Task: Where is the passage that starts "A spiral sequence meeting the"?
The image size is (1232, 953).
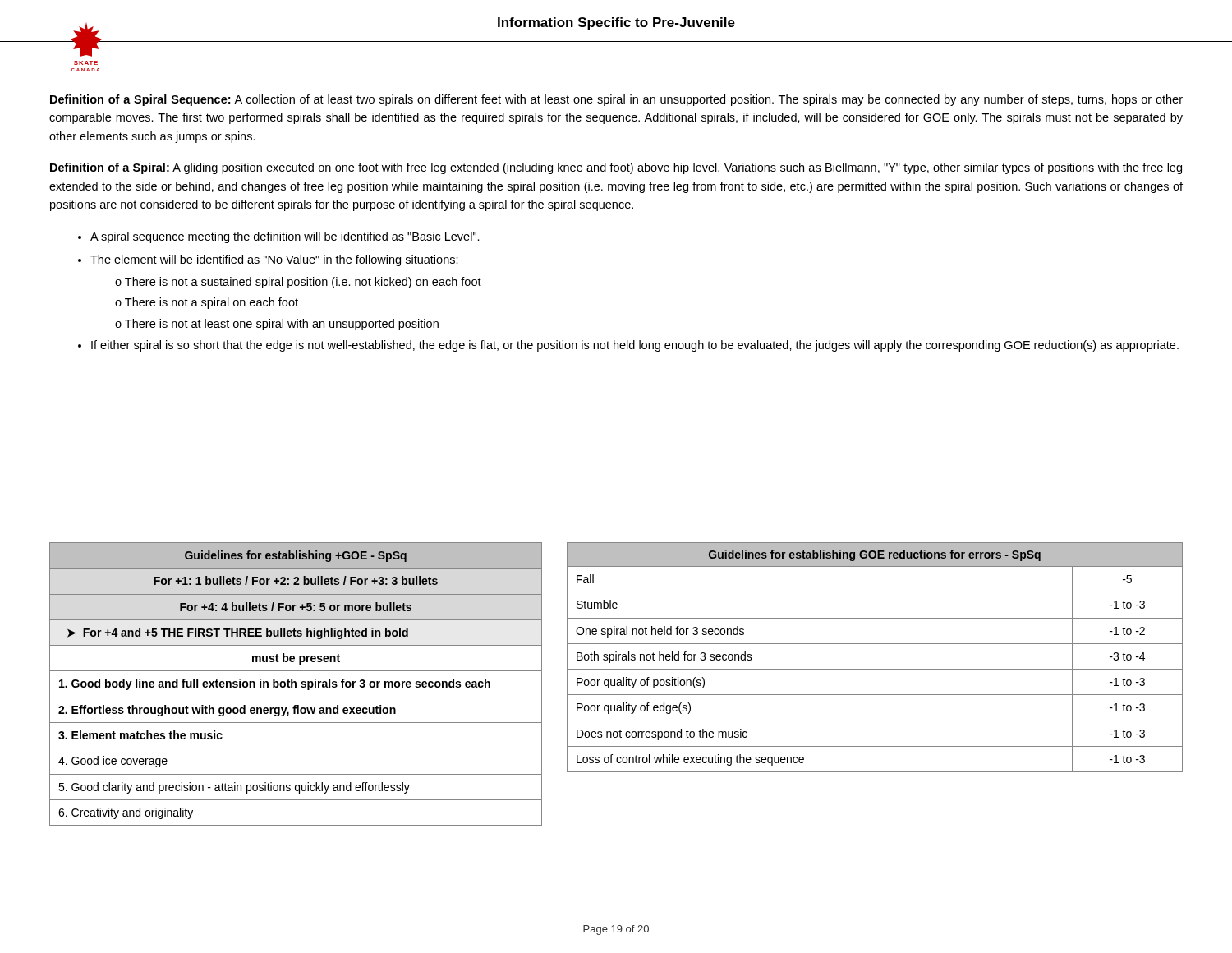Action: 285,236
